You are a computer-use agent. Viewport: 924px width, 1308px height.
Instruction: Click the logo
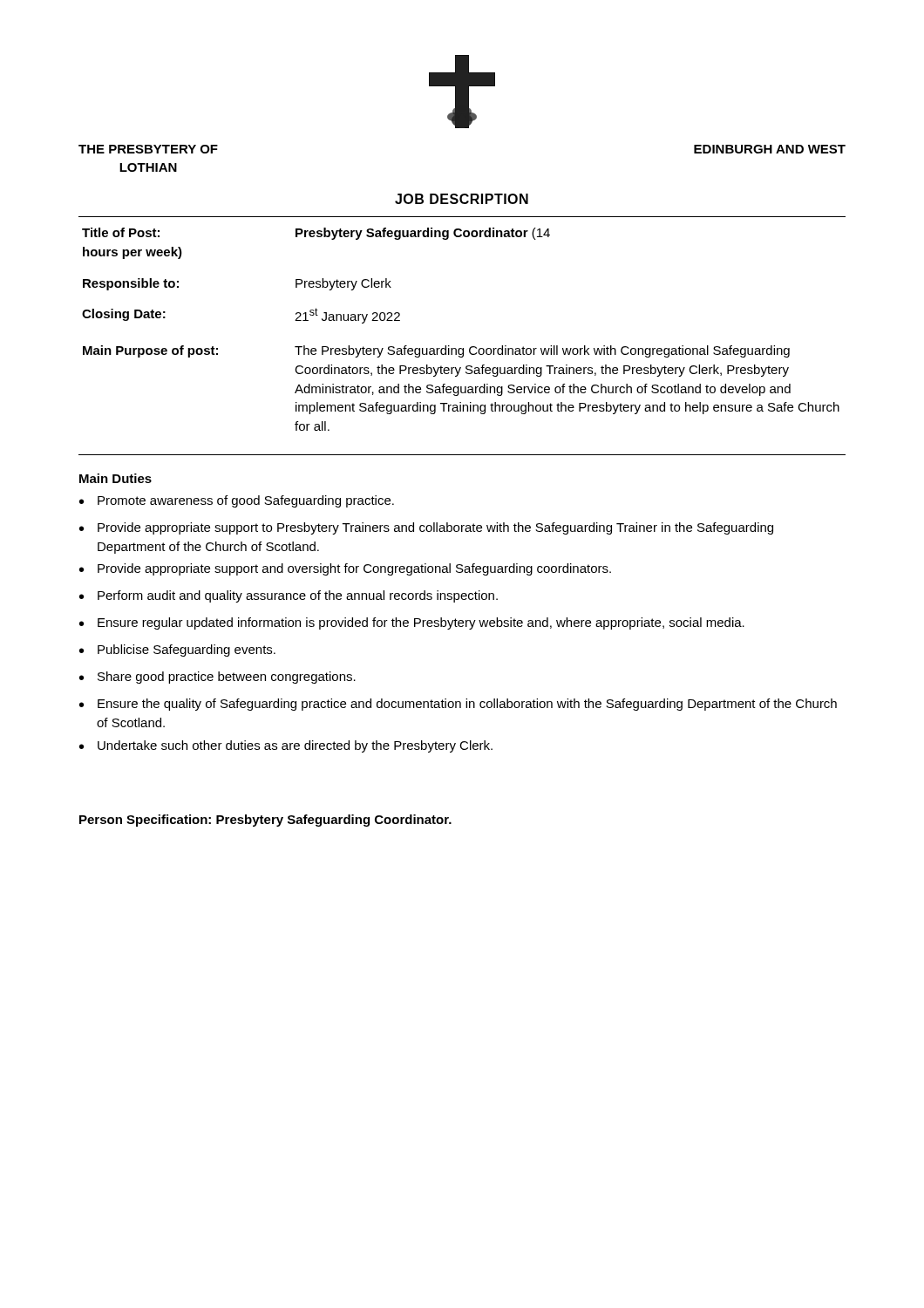pos(462,92)
